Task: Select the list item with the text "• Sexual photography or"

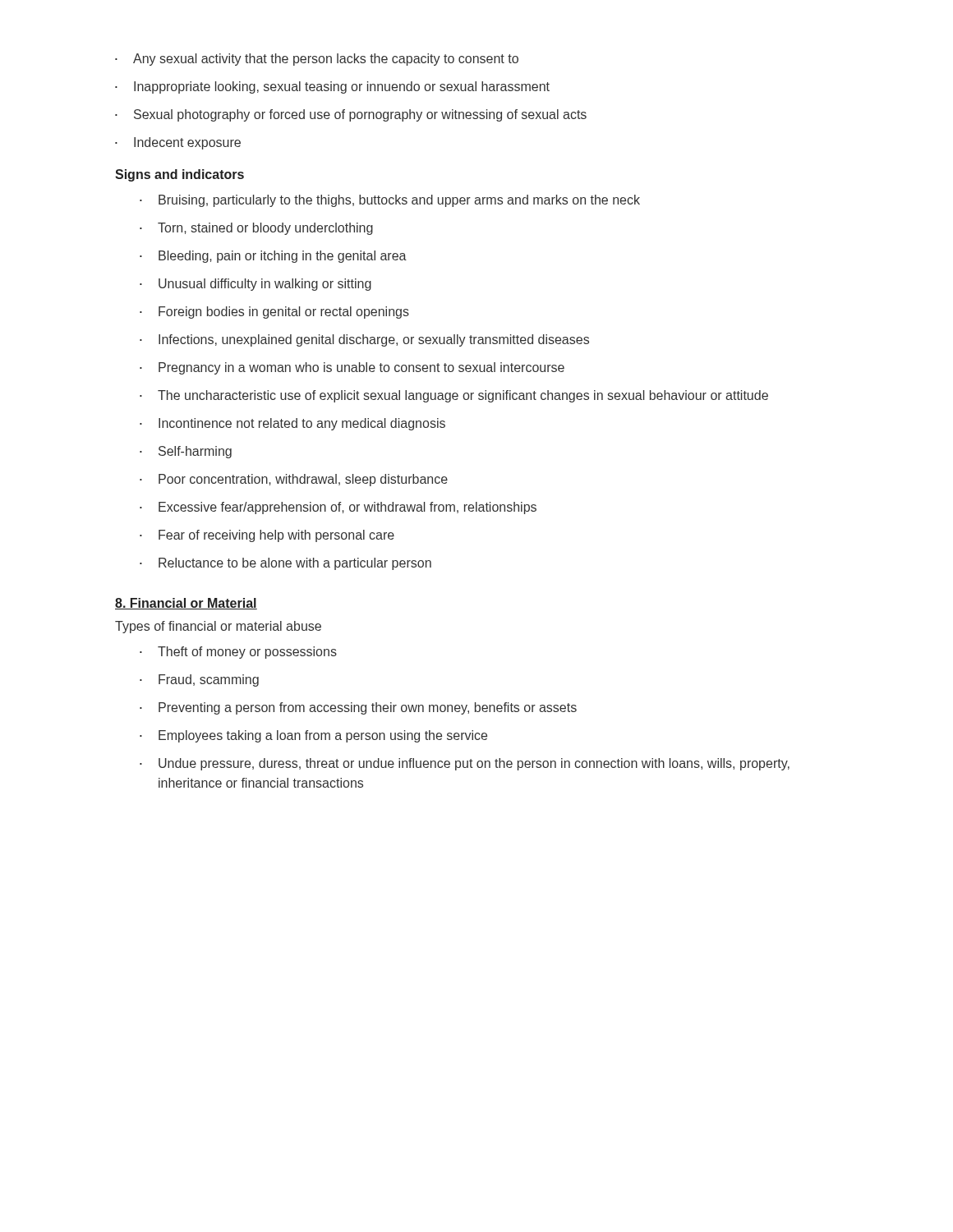Action: (476, 115)
